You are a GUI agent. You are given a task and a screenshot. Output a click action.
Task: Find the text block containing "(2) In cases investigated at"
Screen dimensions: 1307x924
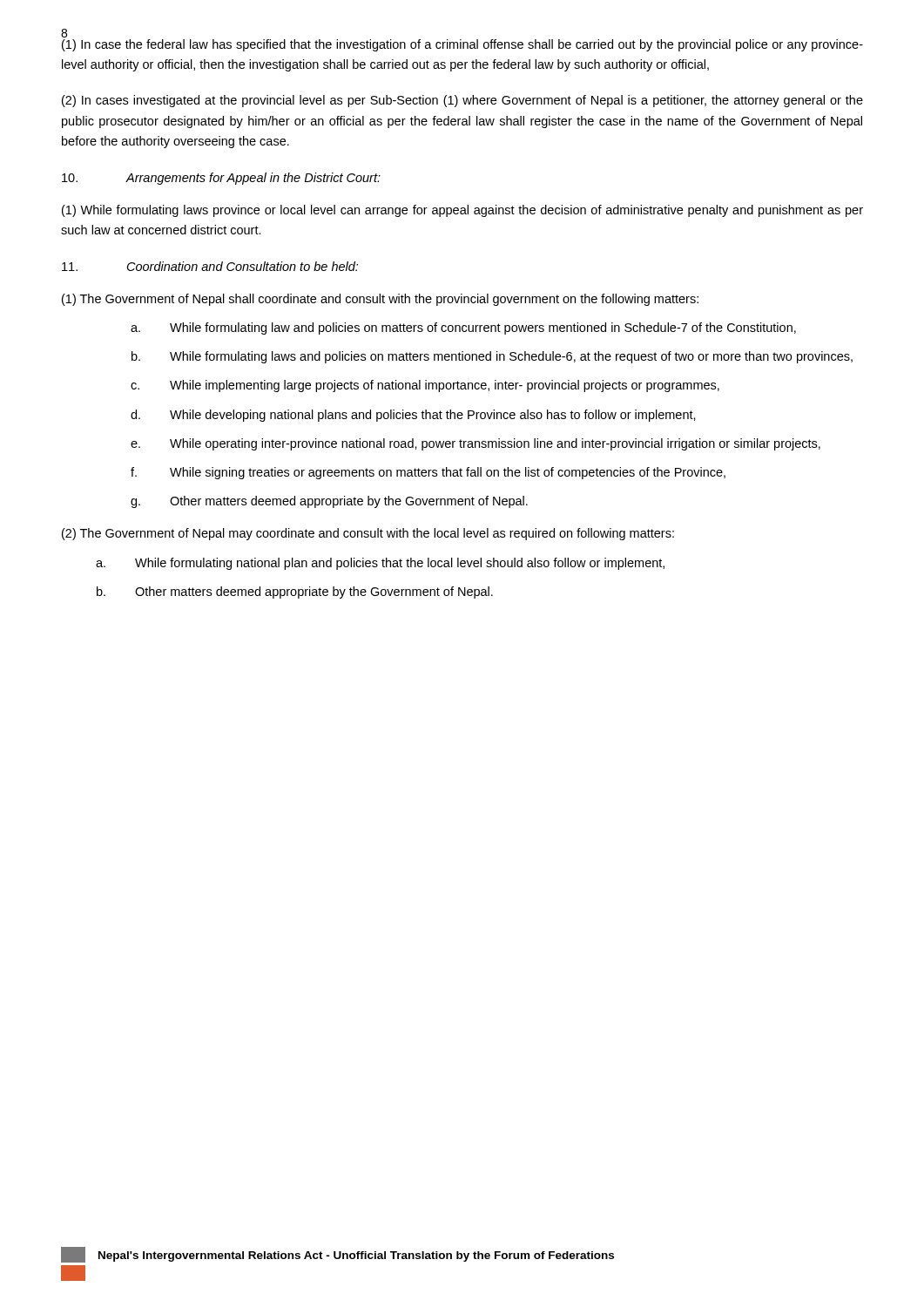[x=462, y=121]
